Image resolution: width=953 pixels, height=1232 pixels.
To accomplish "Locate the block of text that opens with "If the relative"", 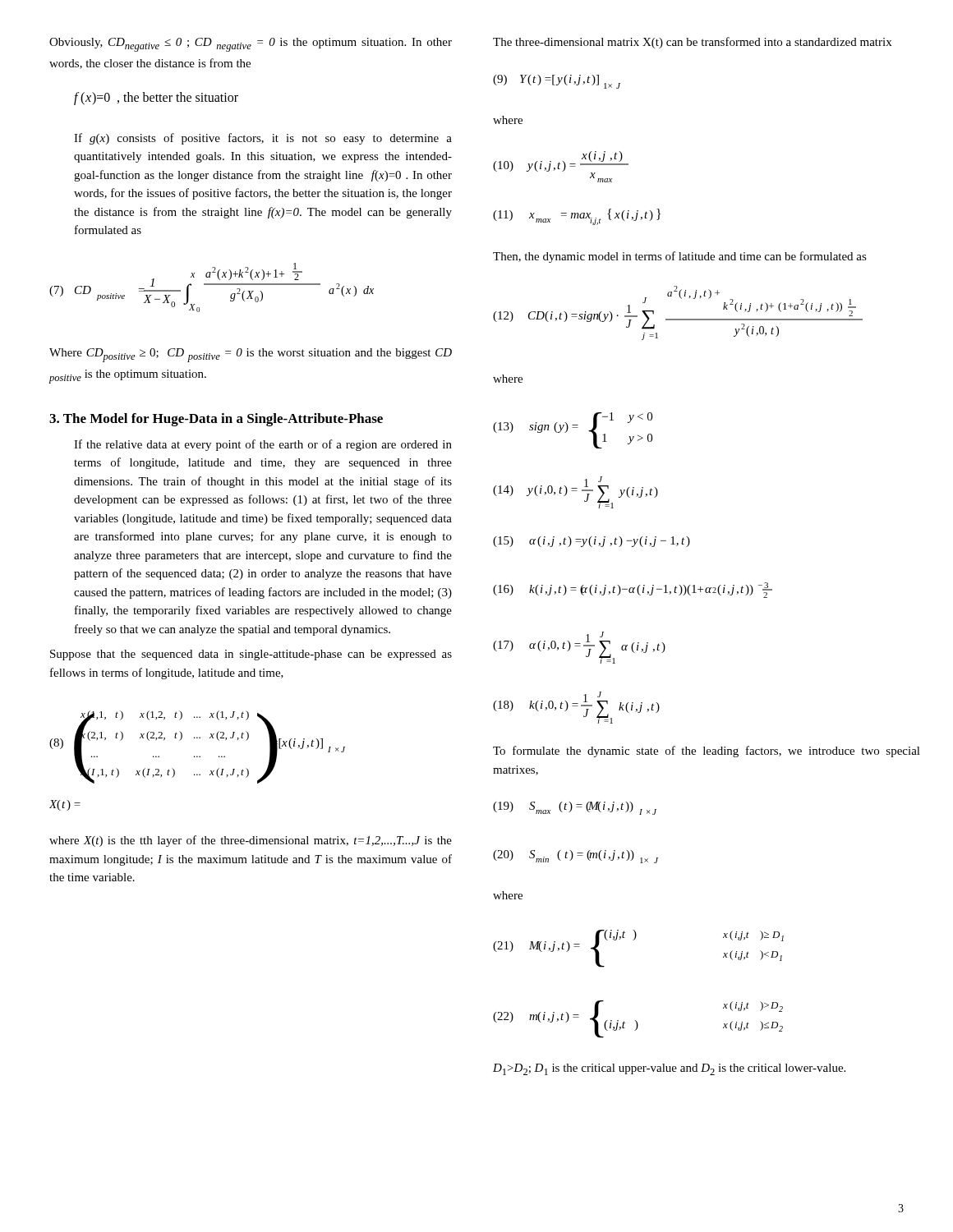I will coord(263,537).
